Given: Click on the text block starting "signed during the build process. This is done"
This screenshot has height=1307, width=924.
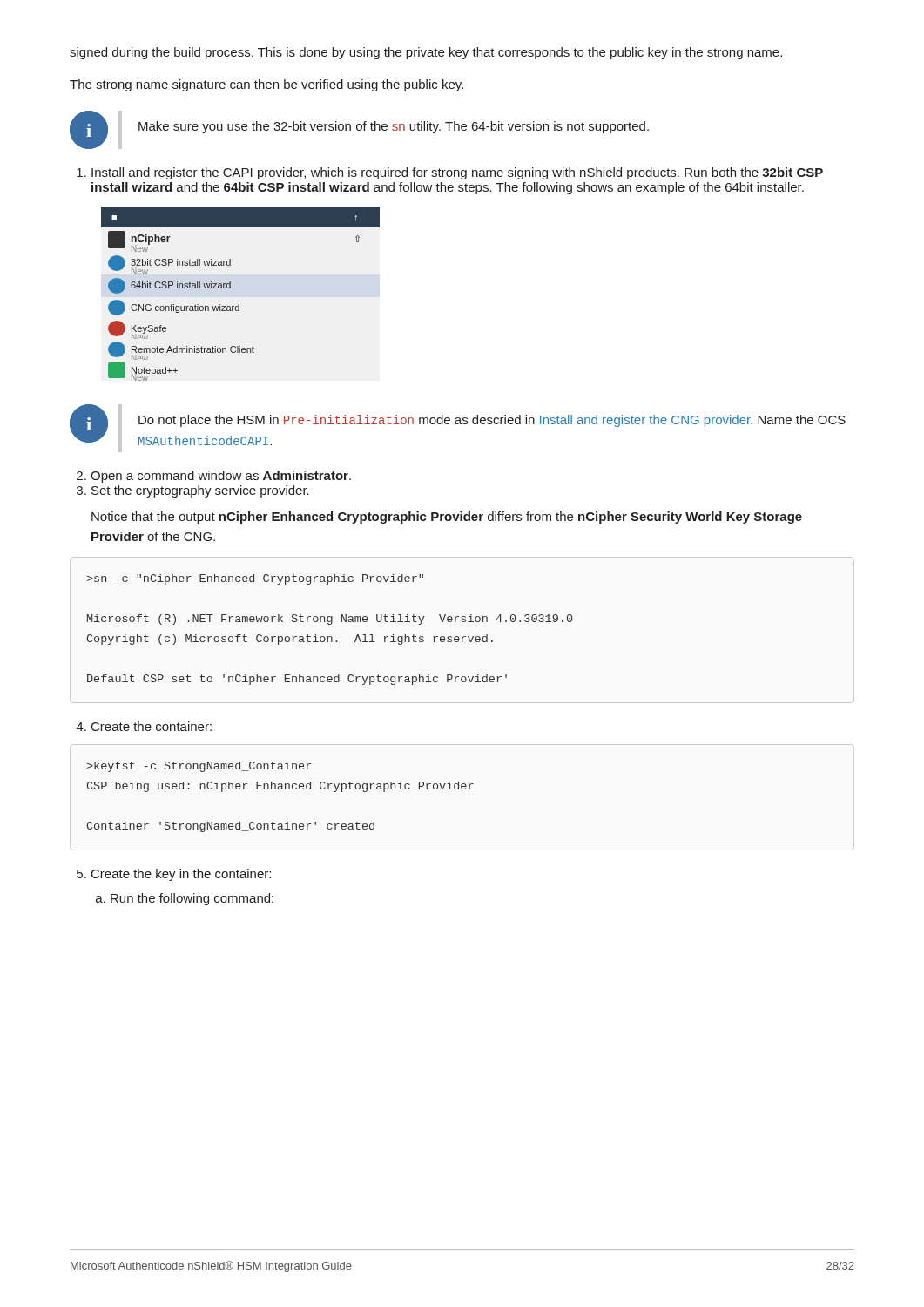Looking at the screenshot, I should (x=462, y=52).
